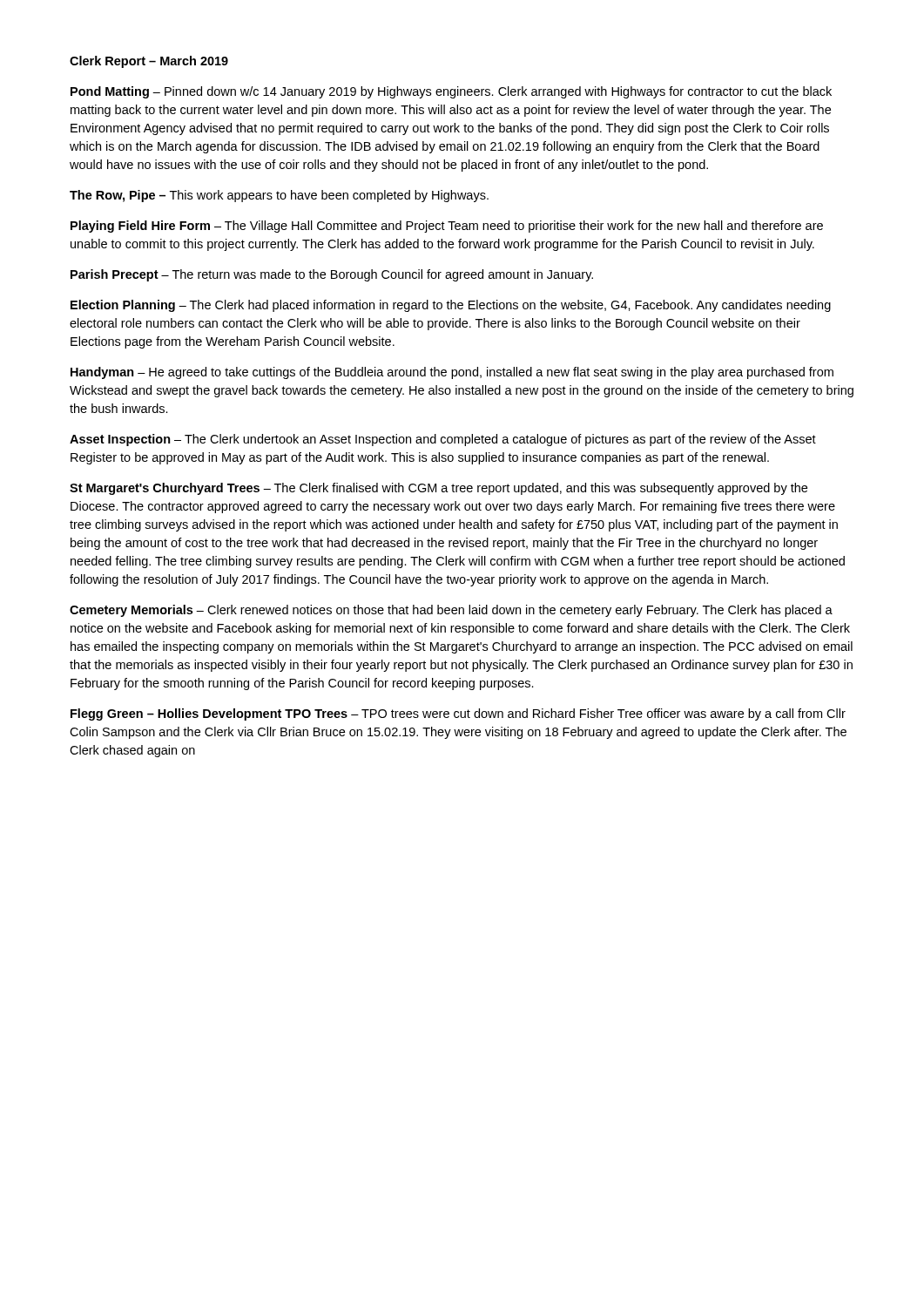Locate the text block with the text "Cemetery Memorials – Clerk renewed notices on"
924x1307 pixels.
461,647
